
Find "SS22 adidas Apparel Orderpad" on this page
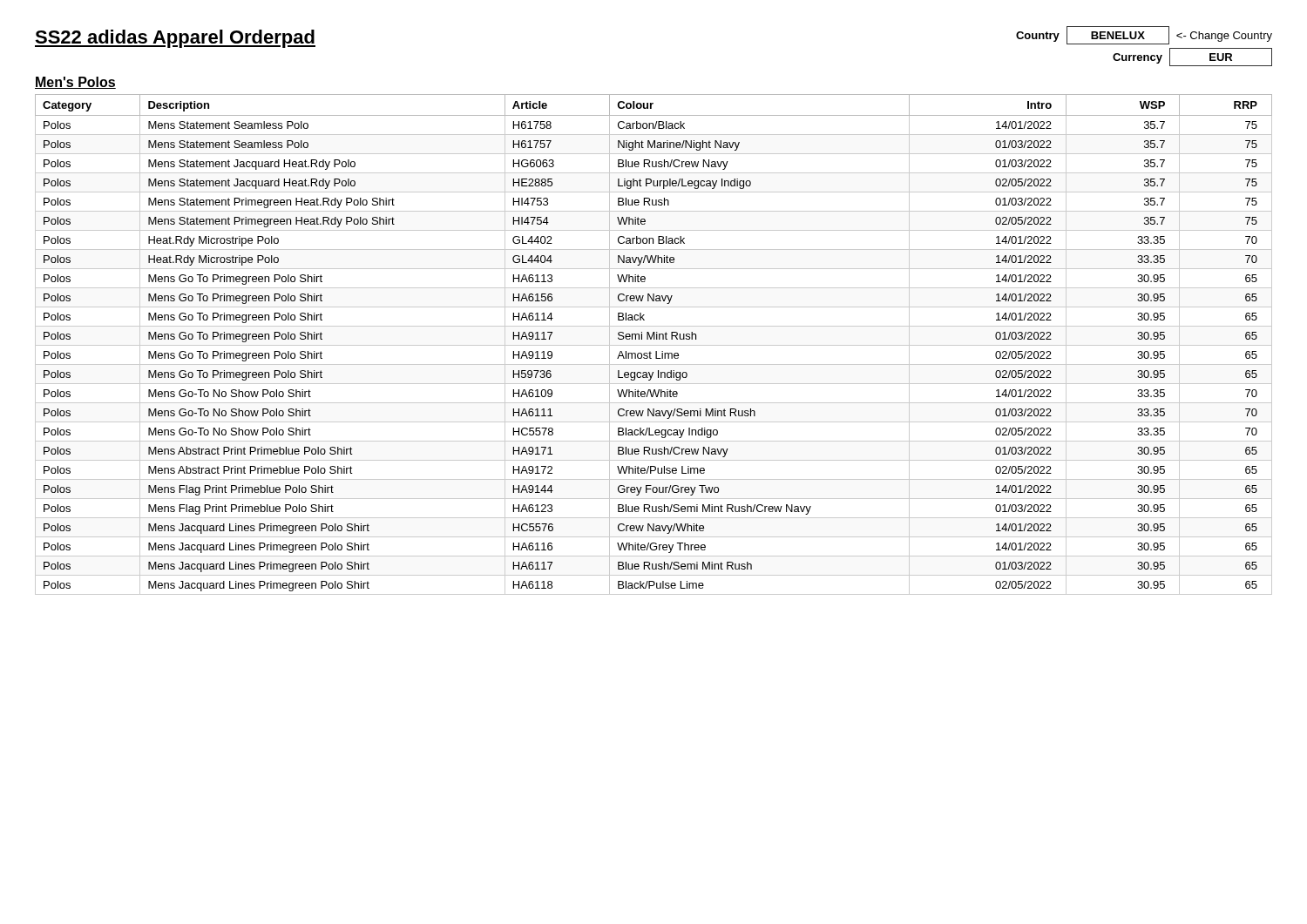coord(175,37)
